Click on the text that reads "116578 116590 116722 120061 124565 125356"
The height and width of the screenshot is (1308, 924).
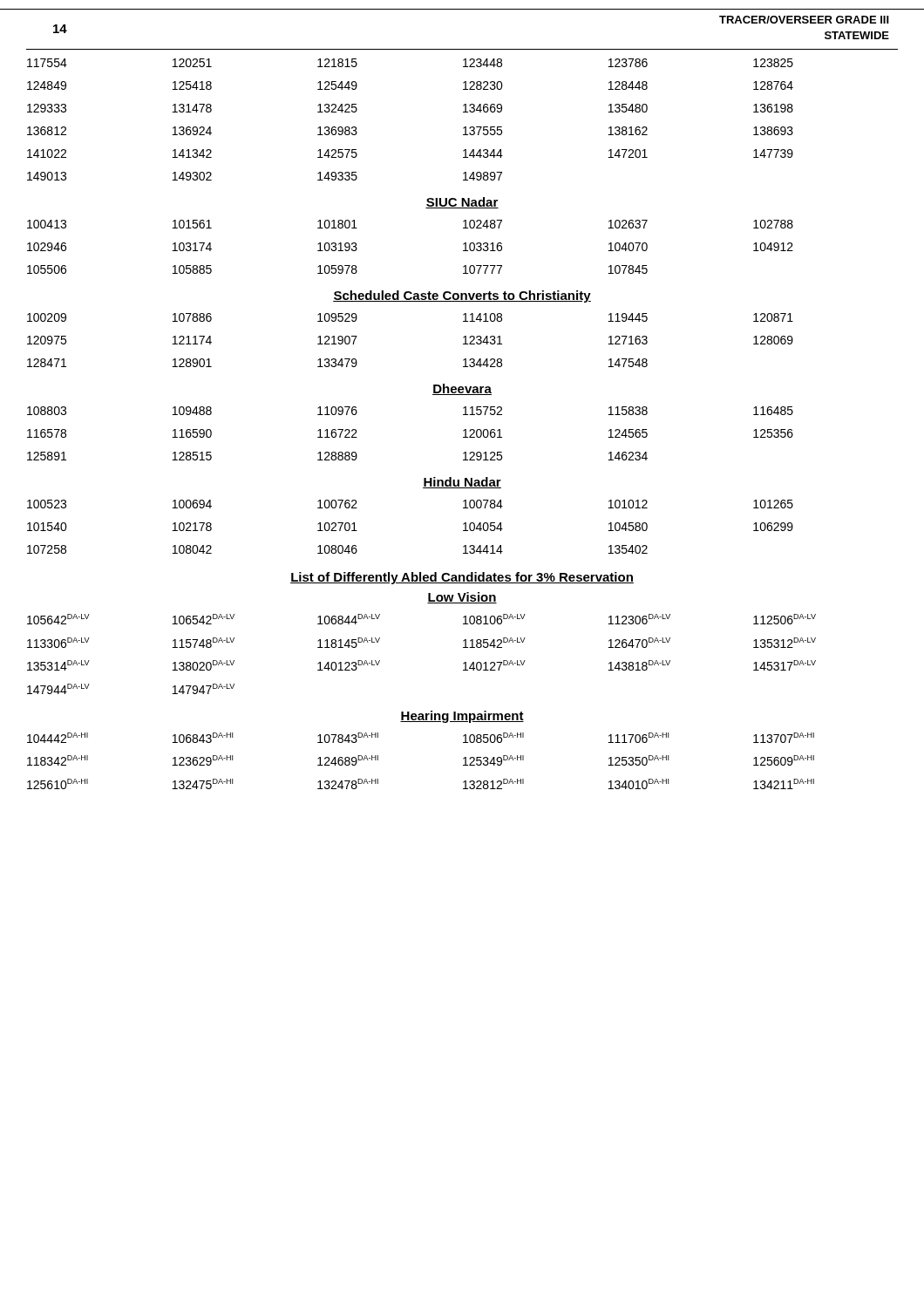462,433
